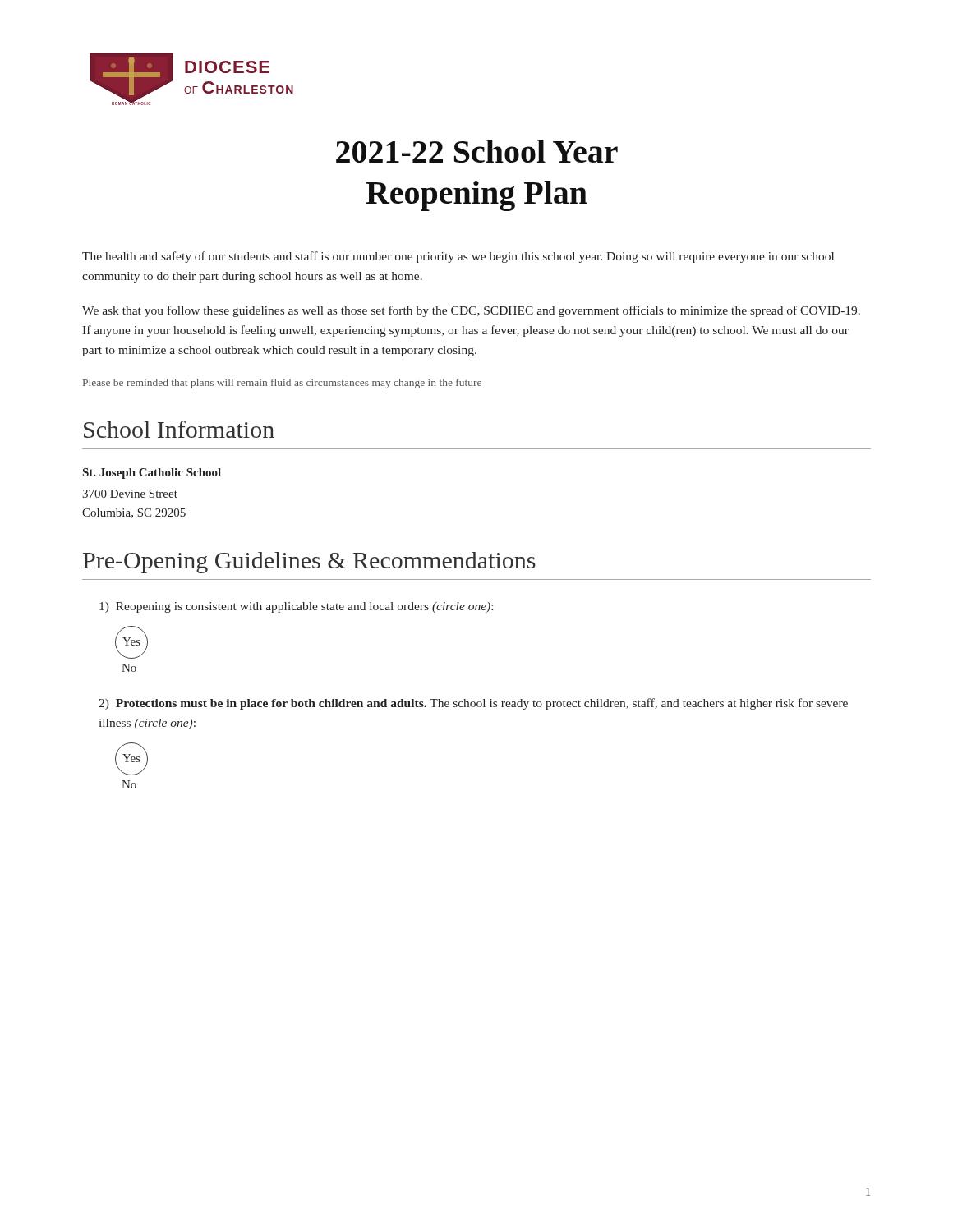This screenshot has width=953, height=1232.
Task: Click on the text starting "Pre-Opening Guidelines & Recommendations"
Action: [x=309, y=560]
